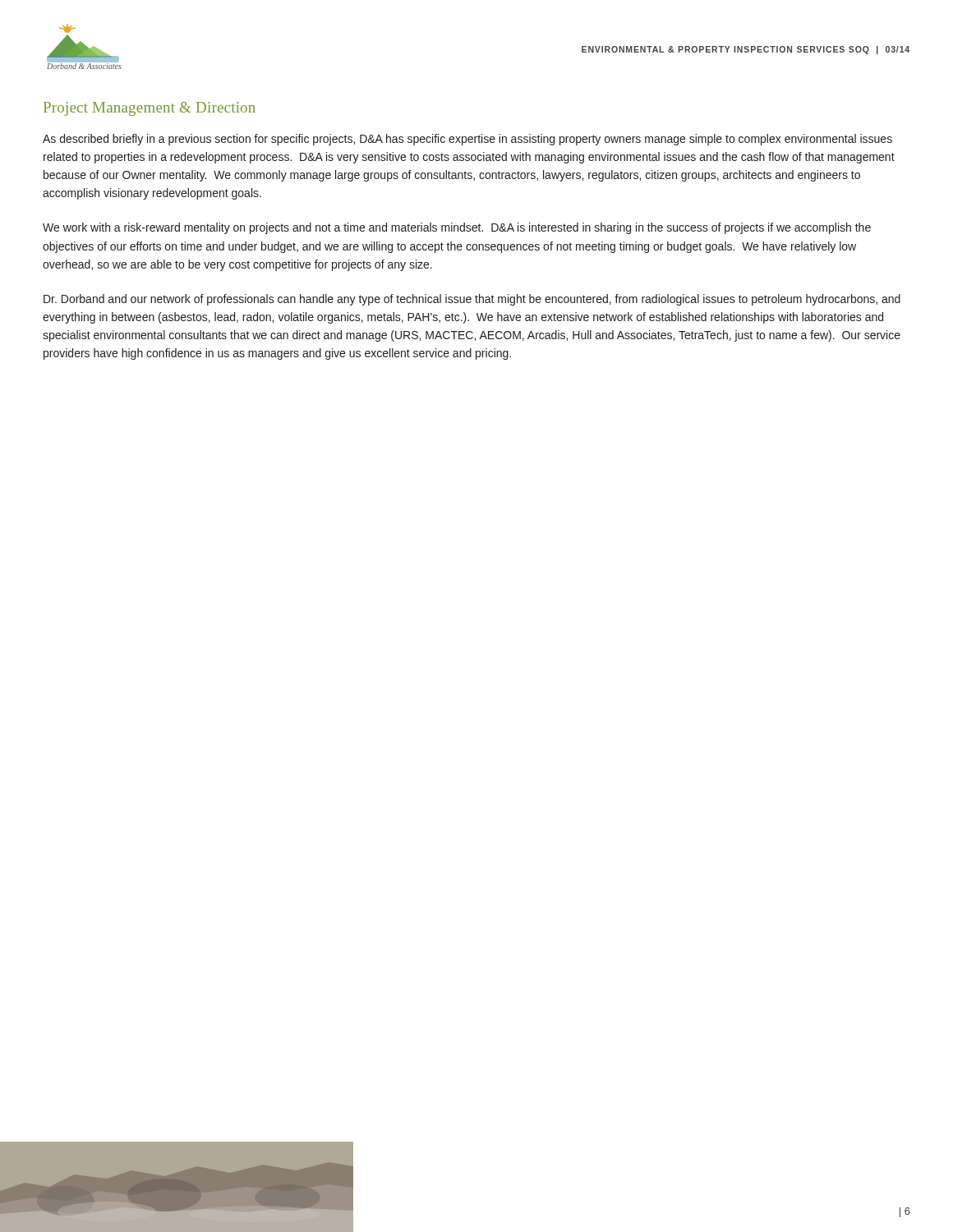This screenshot has height=1232, width=953.
Task: Click the passage that begins "Dr. Dorband and"
Action: click(x=472, y=326)
